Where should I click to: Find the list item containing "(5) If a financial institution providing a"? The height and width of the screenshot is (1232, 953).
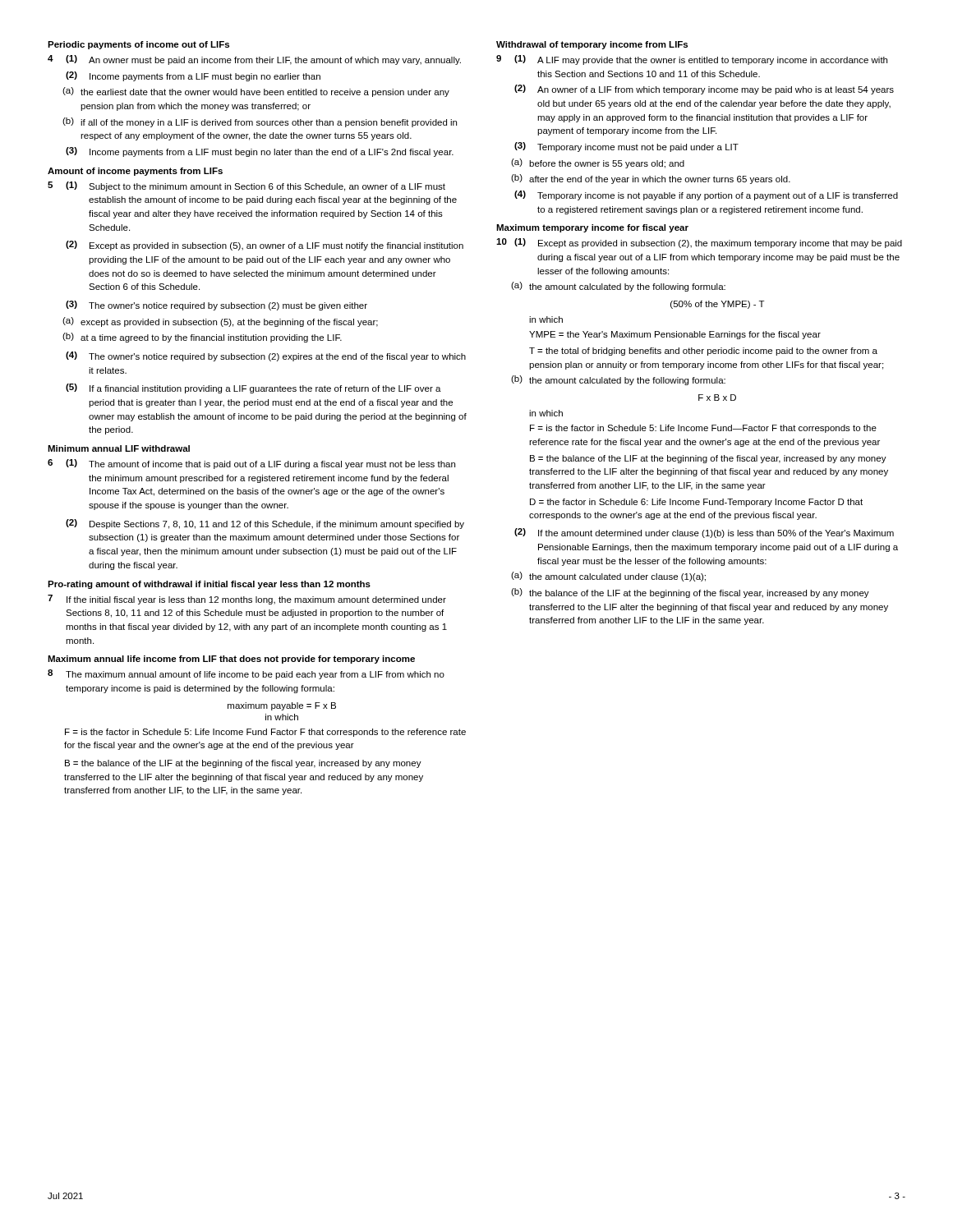pos(257,410)
